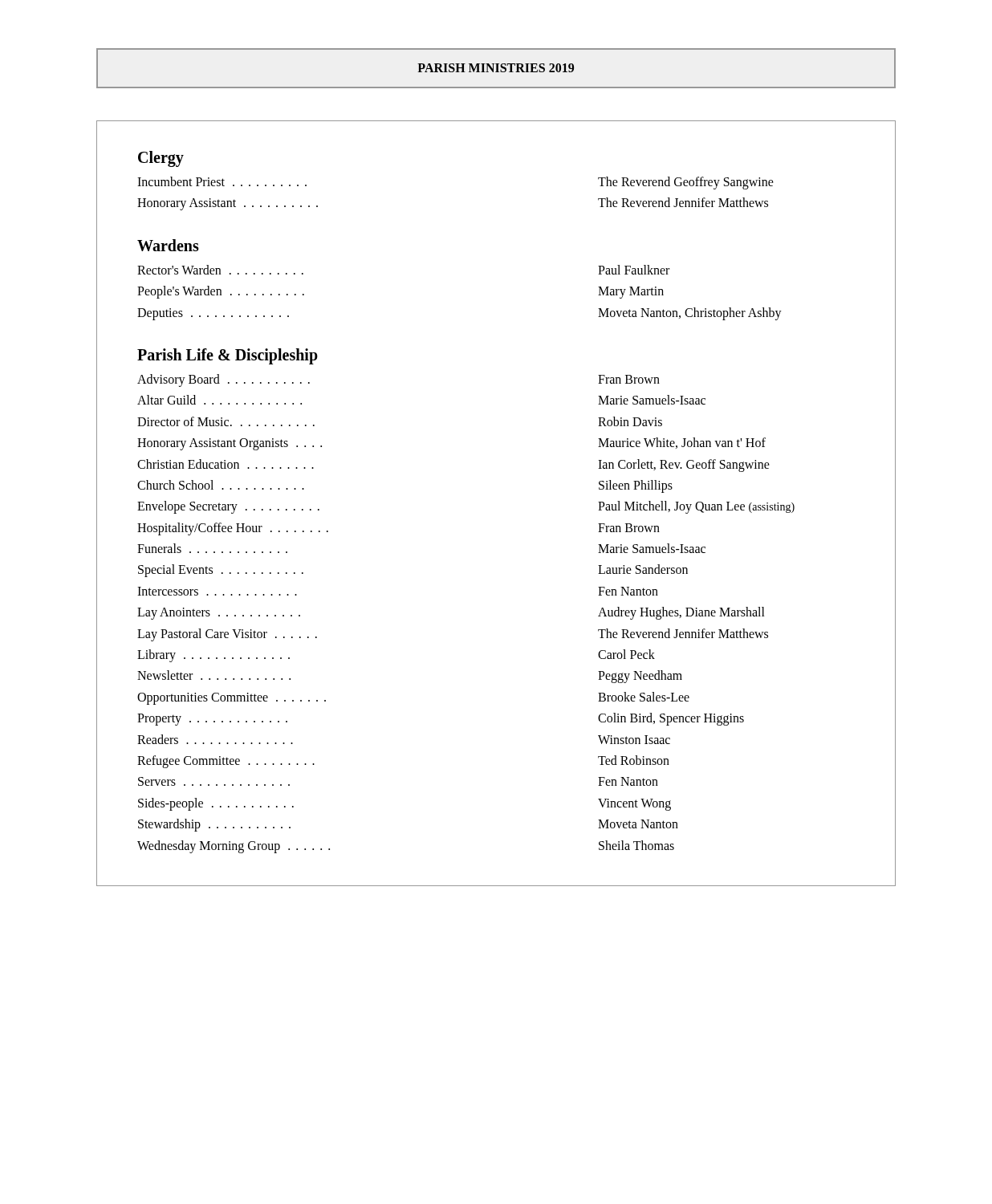Click on the list item that says "Special Events . . . . ."
992x1204 pixels.
(x=171, y=570)
